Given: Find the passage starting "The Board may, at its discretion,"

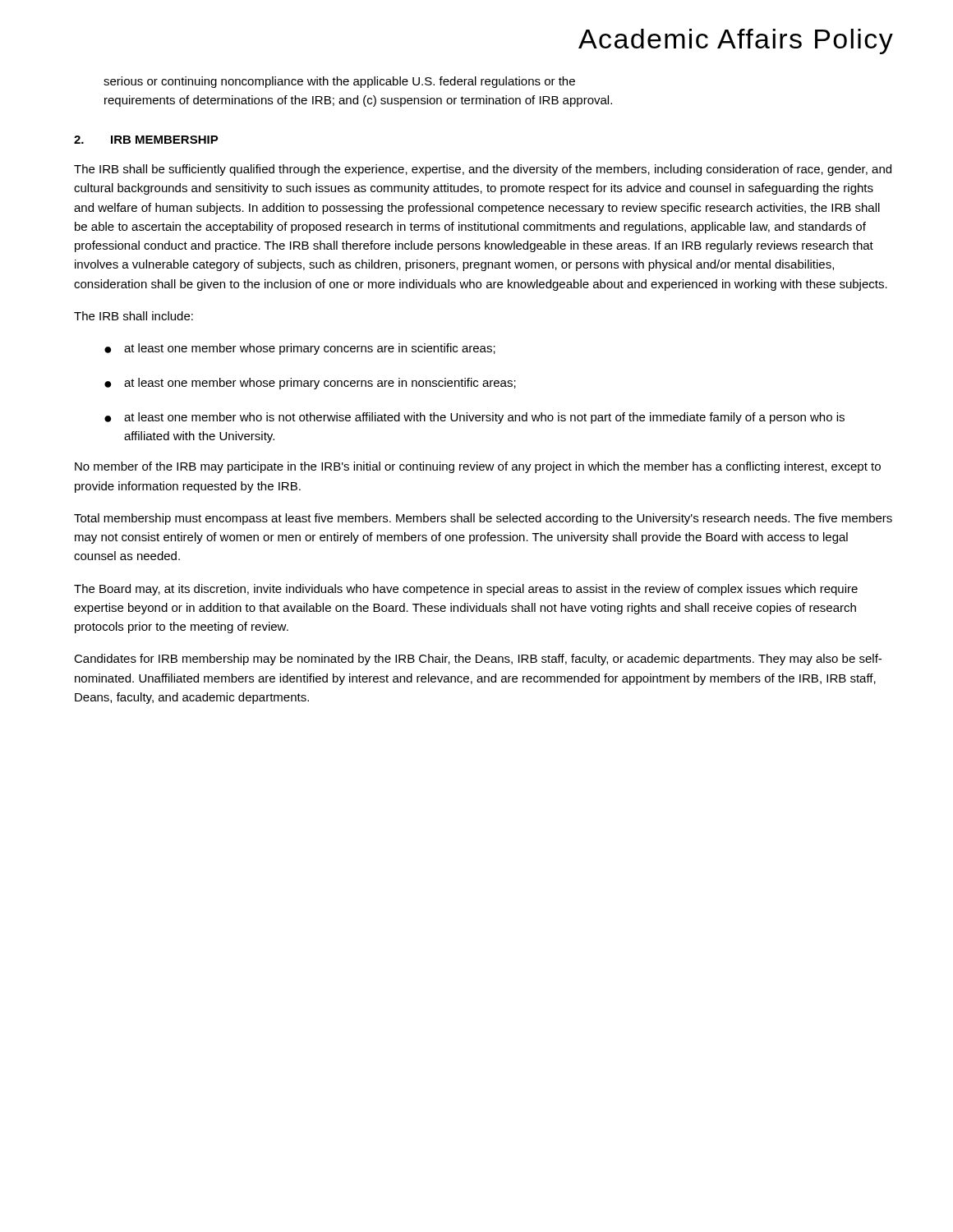Looking at the screenshot, I should point(466,607).
